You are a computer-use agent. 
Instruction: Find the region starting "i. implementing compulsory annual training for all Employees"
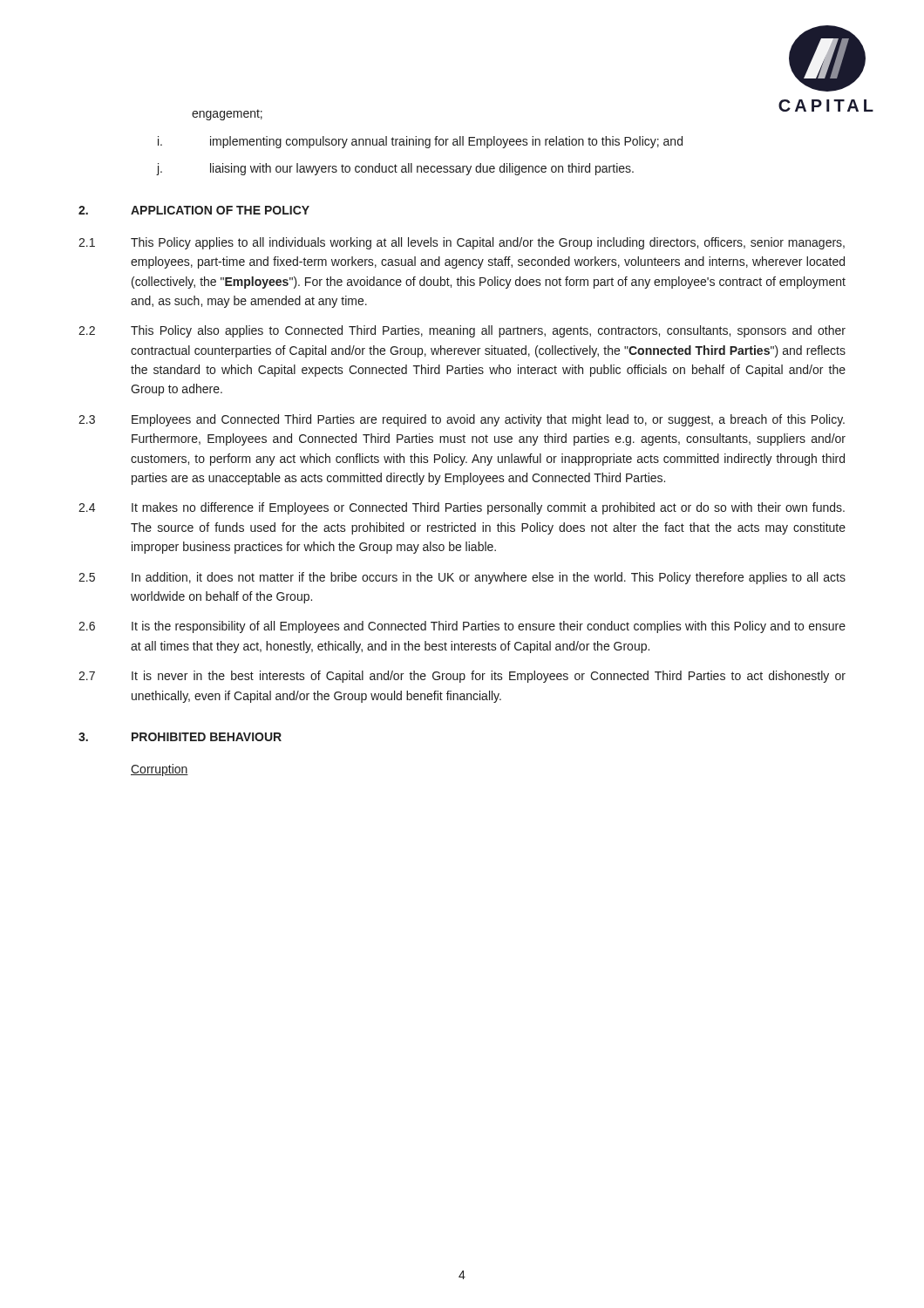click(x=501, y=142)
